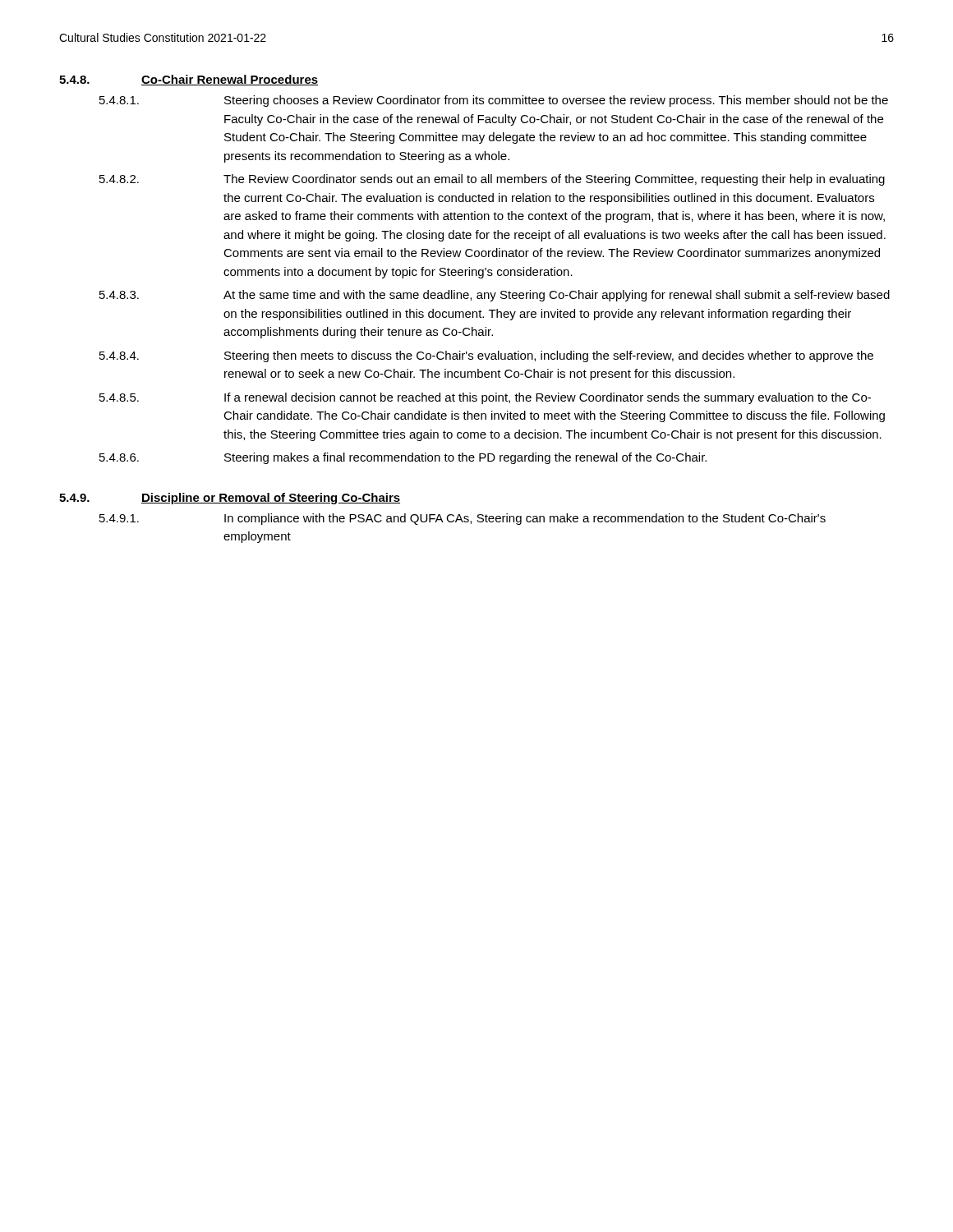Find the block on this page that starts "5.4.8.6. Steering makes a final"
The width and height of the screenshot is (953, 1232).
point(476,458)
